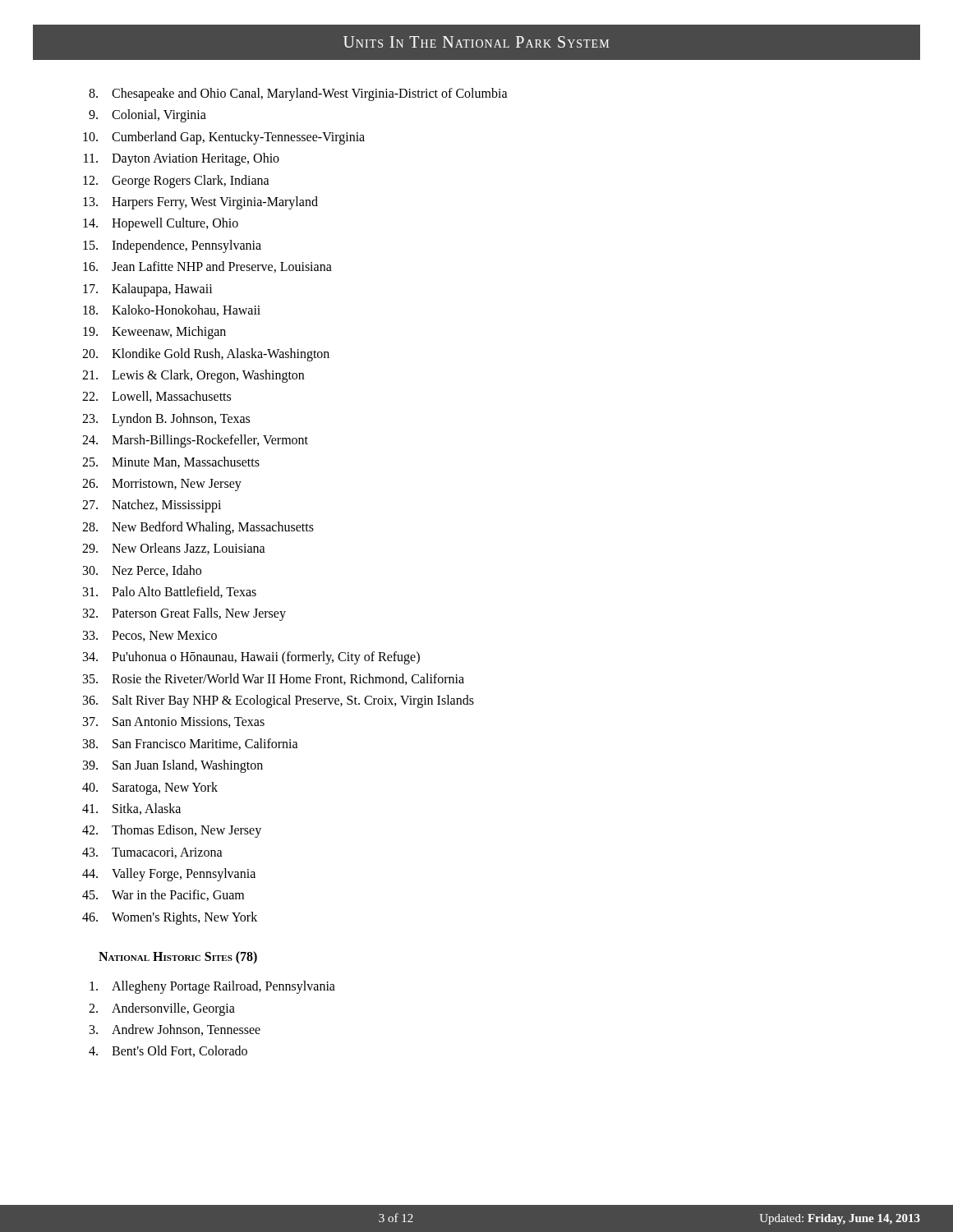
Task: Select the list item that reads "36. Salt River"
Action: click(476, 701)
